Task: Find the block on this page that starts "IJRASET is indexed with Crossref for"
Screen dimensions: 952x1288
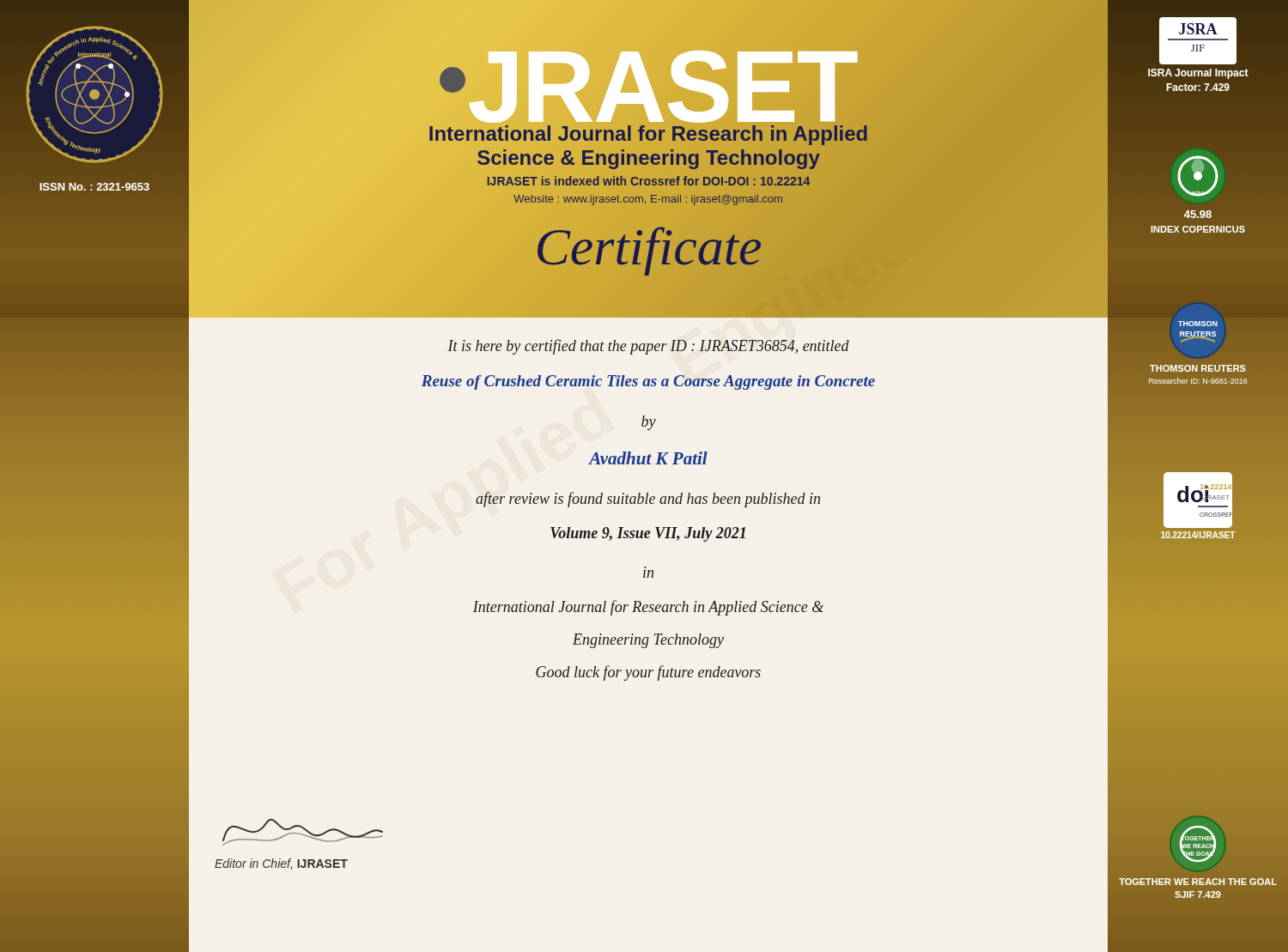Action: (x=648, y=181)
